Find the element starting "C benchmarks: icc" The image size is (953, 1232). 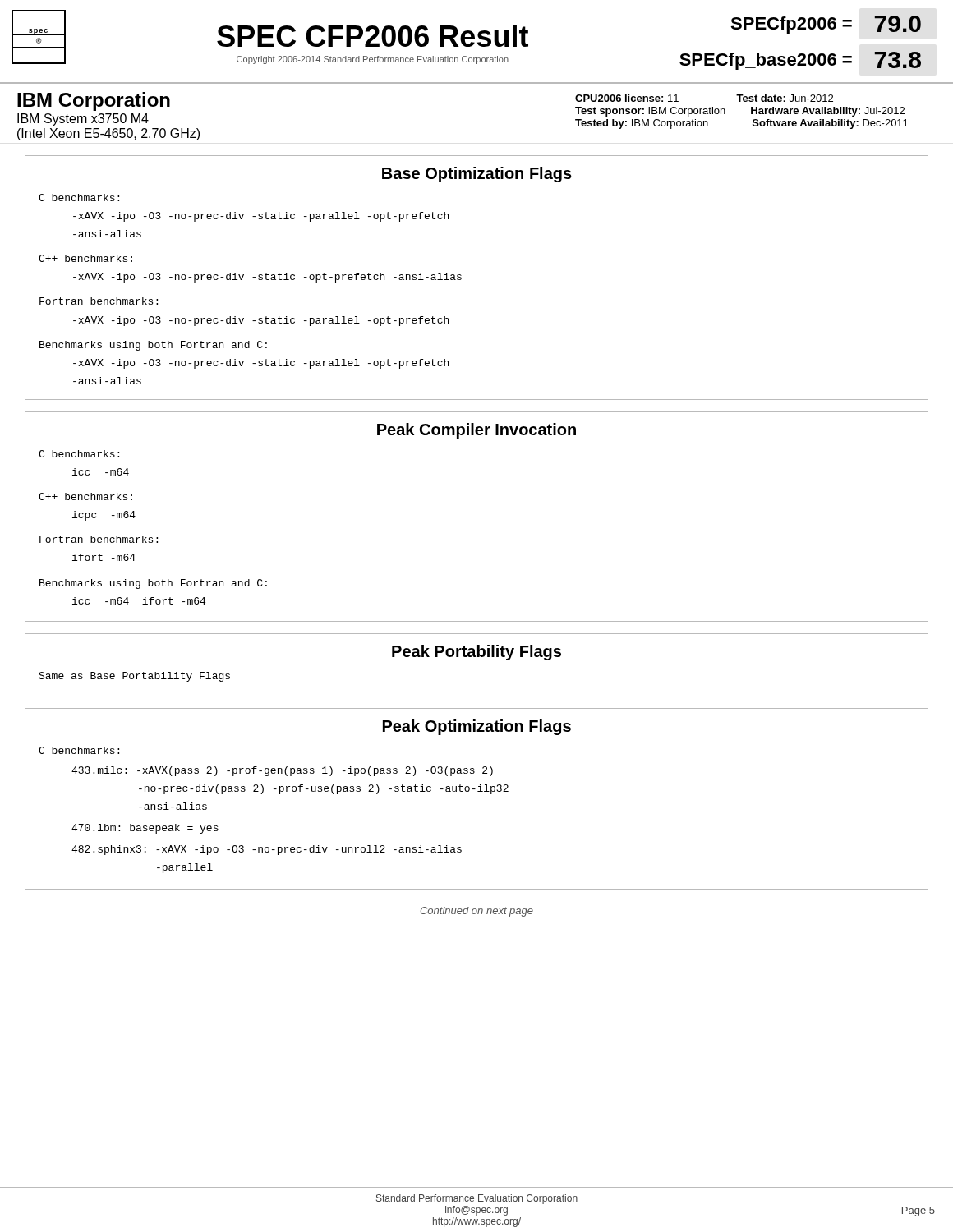pyautogui.click(x=79, y=454)
